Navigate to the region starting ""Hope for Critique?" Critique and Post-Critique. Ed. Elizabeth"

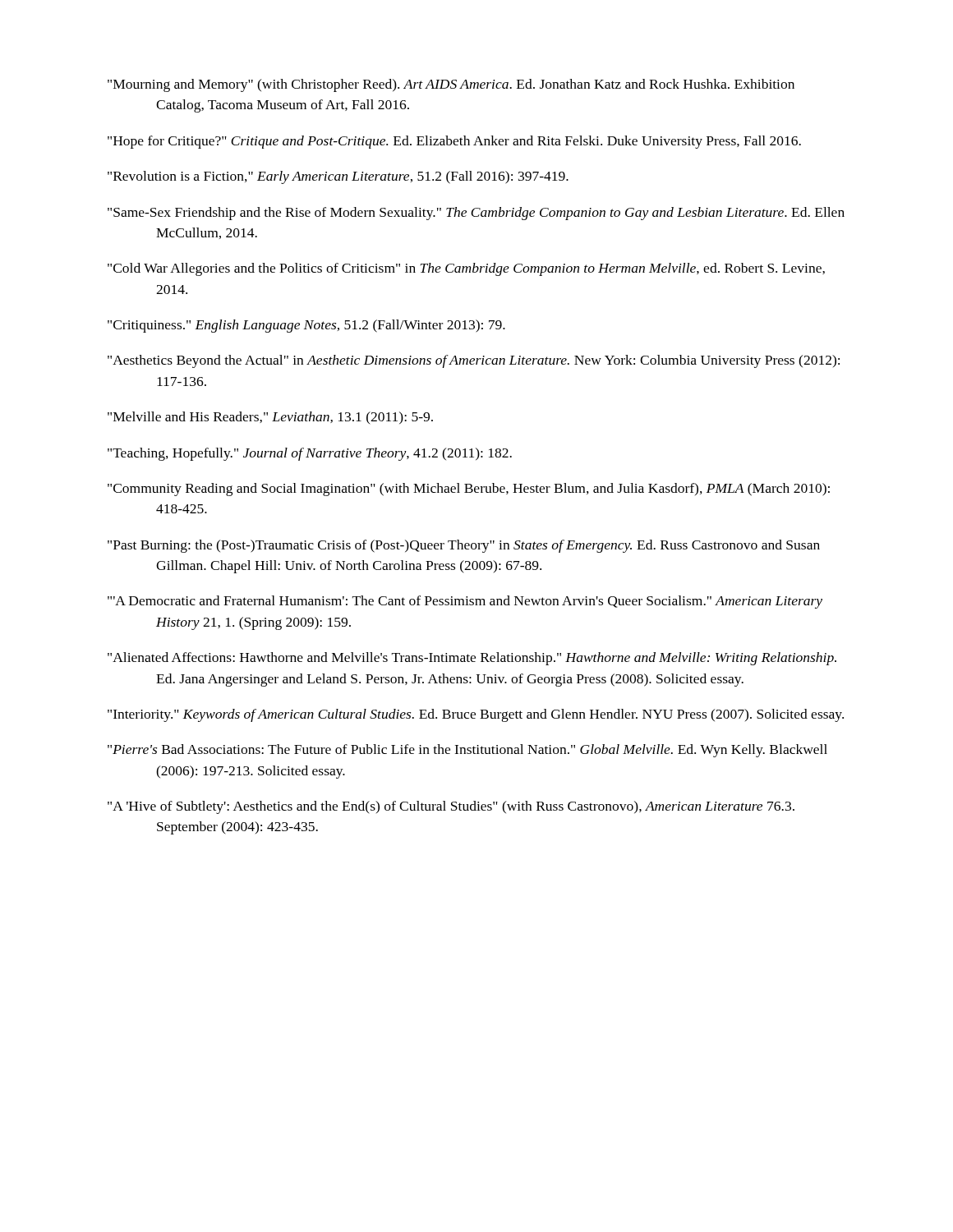point(454,140)
